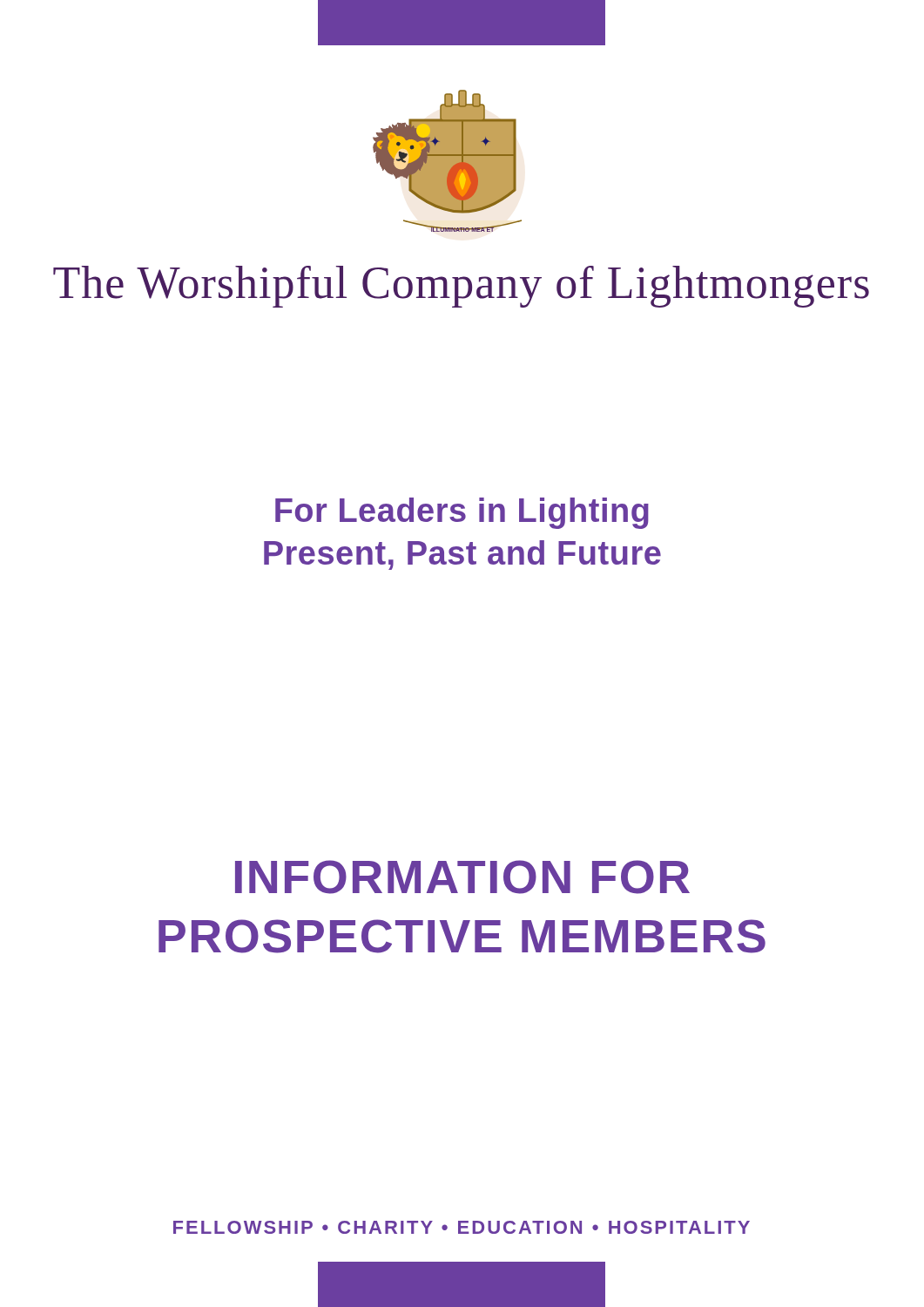Locate the title that says "INFORMATION FOR PROSPECTIVE MEMBERS"
Viewport: 924px width, 1307px height.
click(x=462, y=906)
